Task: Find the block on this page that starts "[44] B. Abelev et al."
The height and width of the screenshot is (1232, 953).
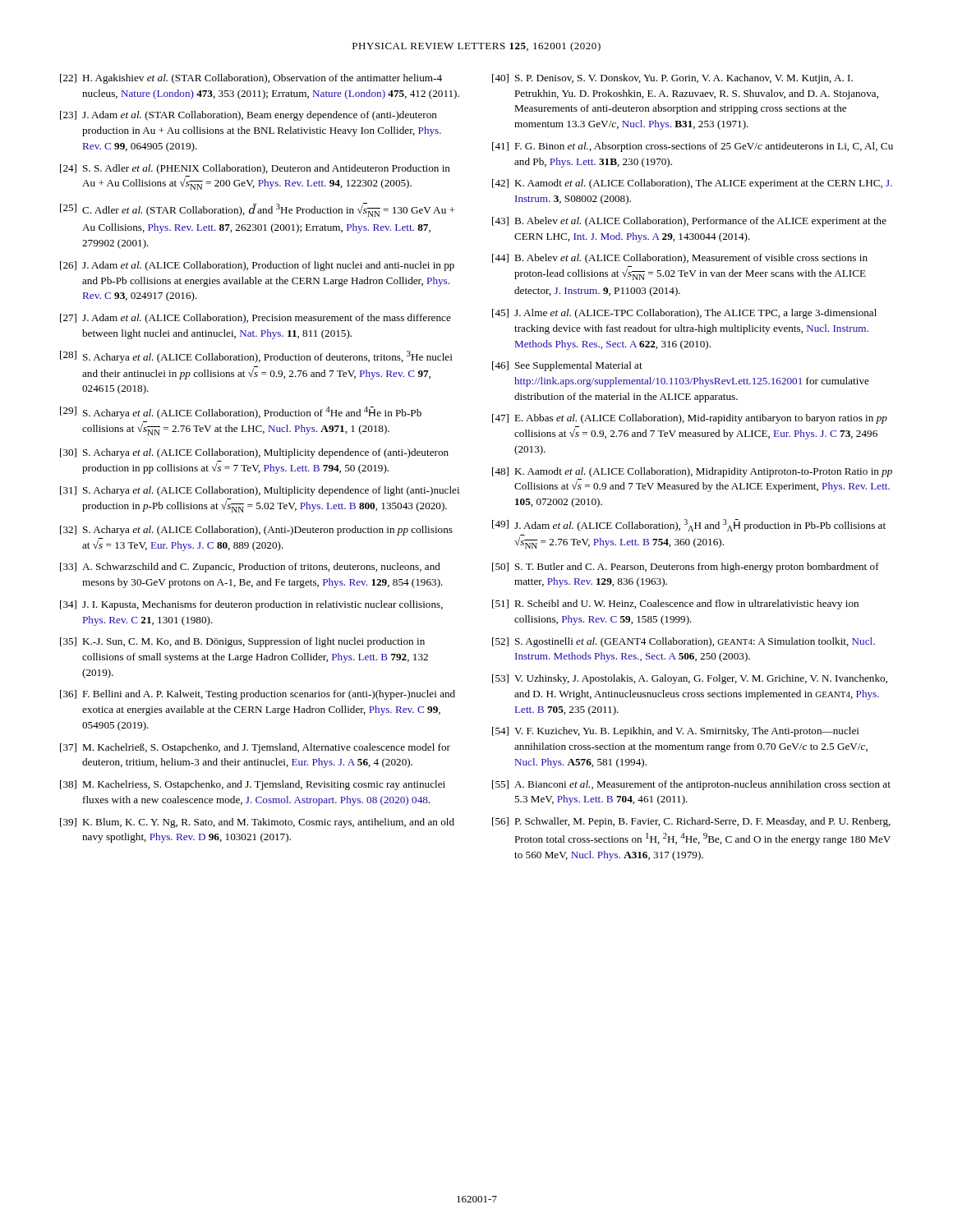Action: (x=693, y=275)
